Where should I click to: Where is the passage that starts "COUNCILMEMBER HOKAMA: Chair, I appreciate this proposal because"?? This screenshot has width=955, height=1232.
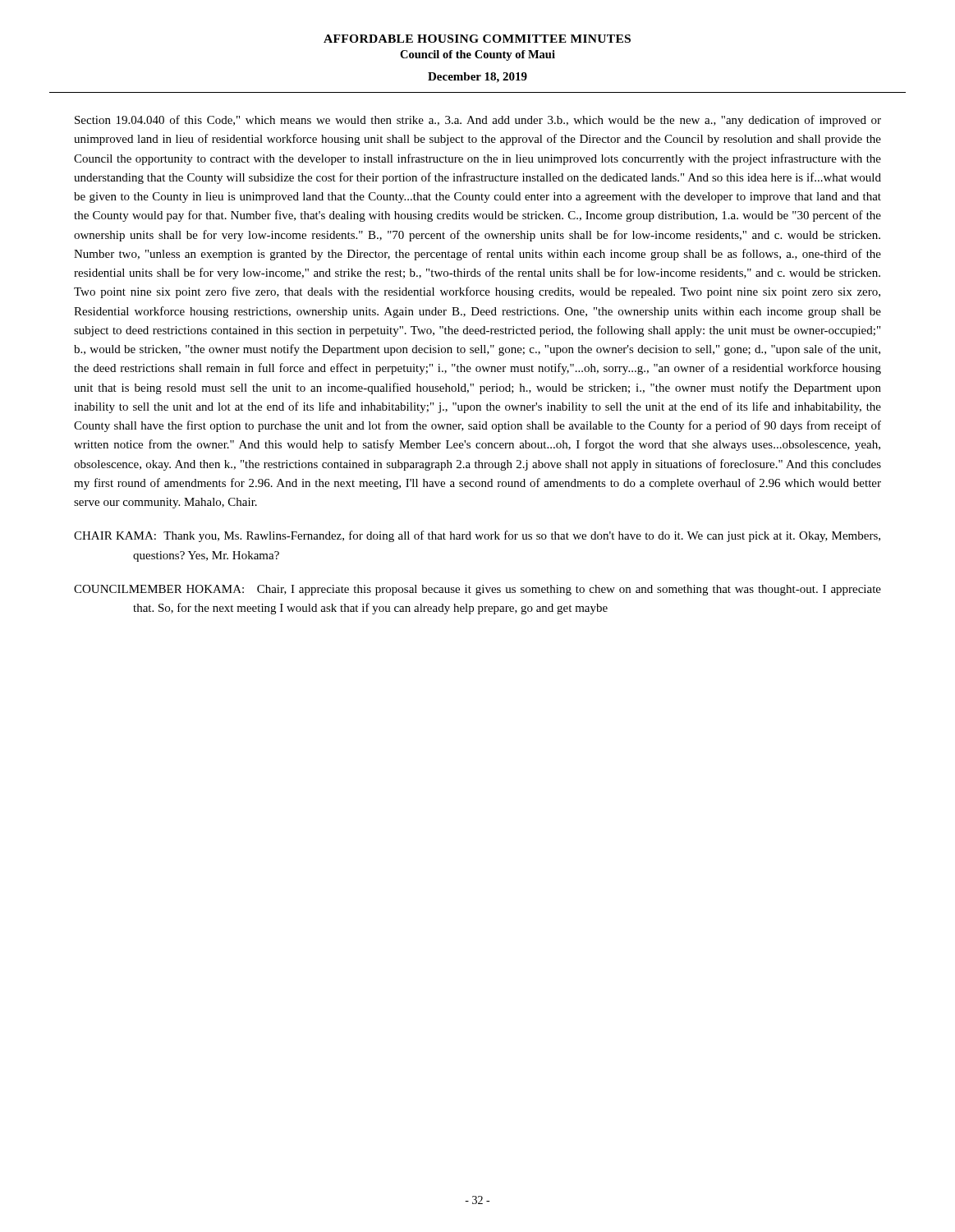click(x=478, y=599)
